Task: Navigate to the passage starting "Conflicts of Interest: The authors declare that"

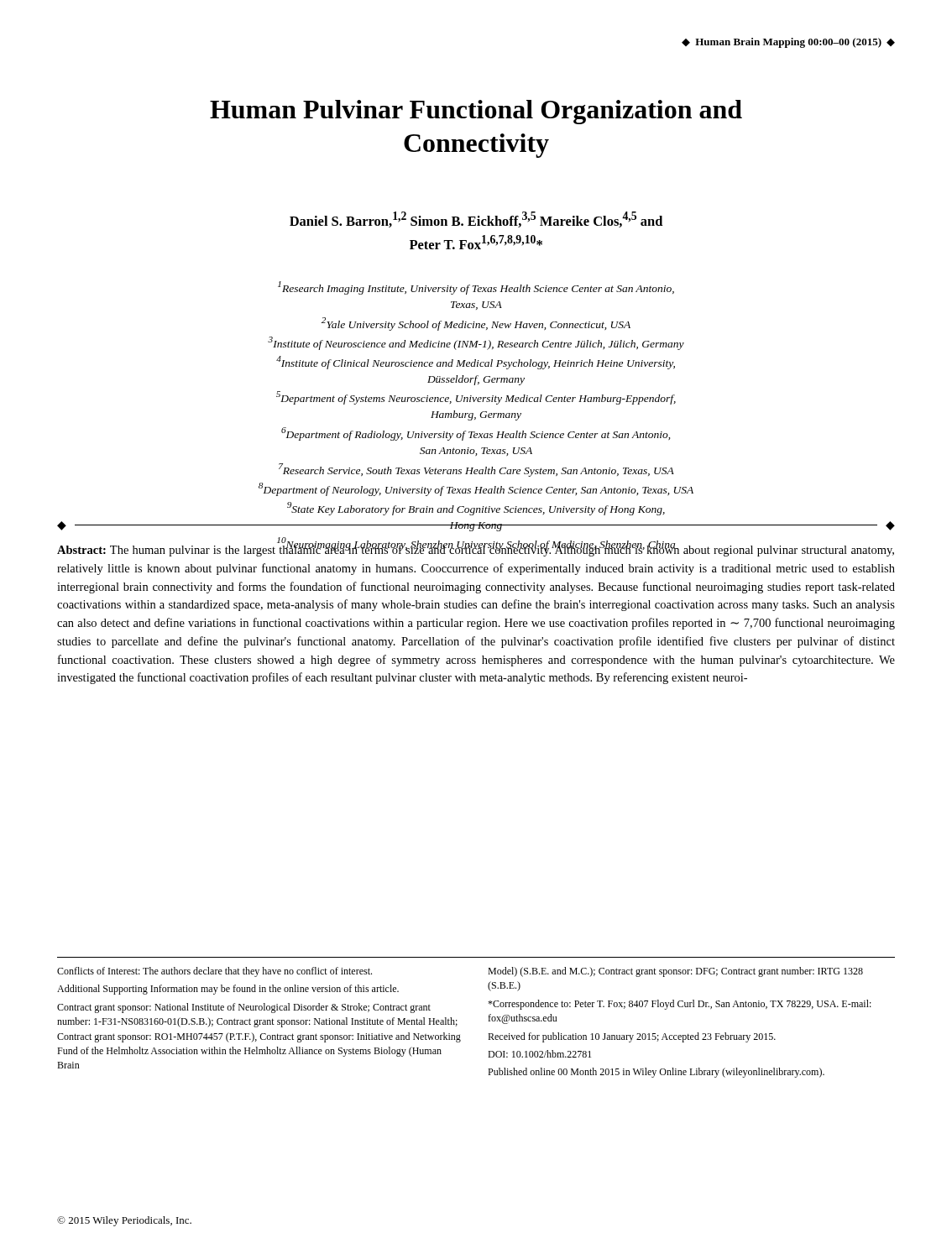Action: [x=219, y=972]
